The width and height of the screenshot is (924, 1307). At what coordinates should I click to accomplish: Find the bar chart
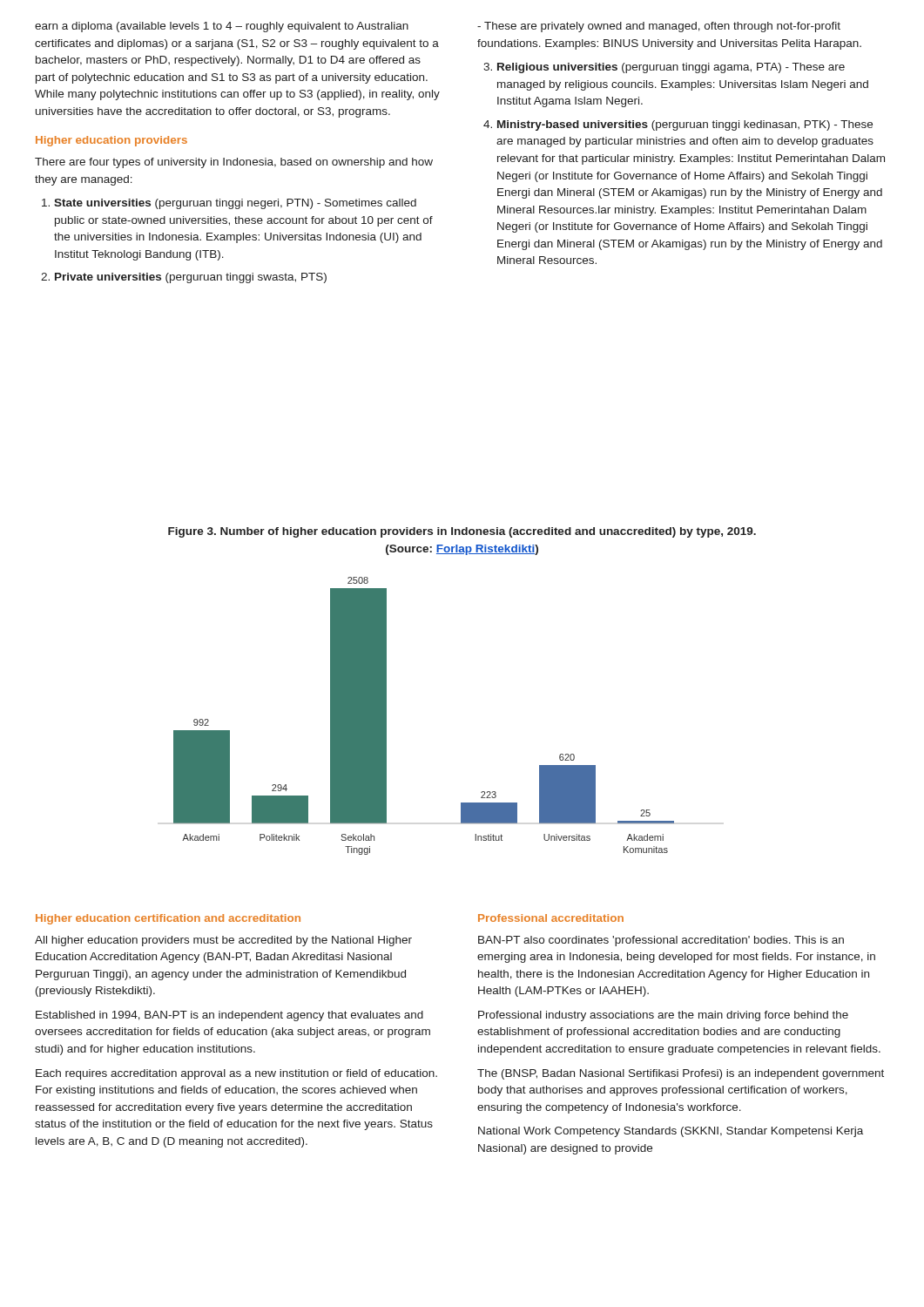[462, 719]
